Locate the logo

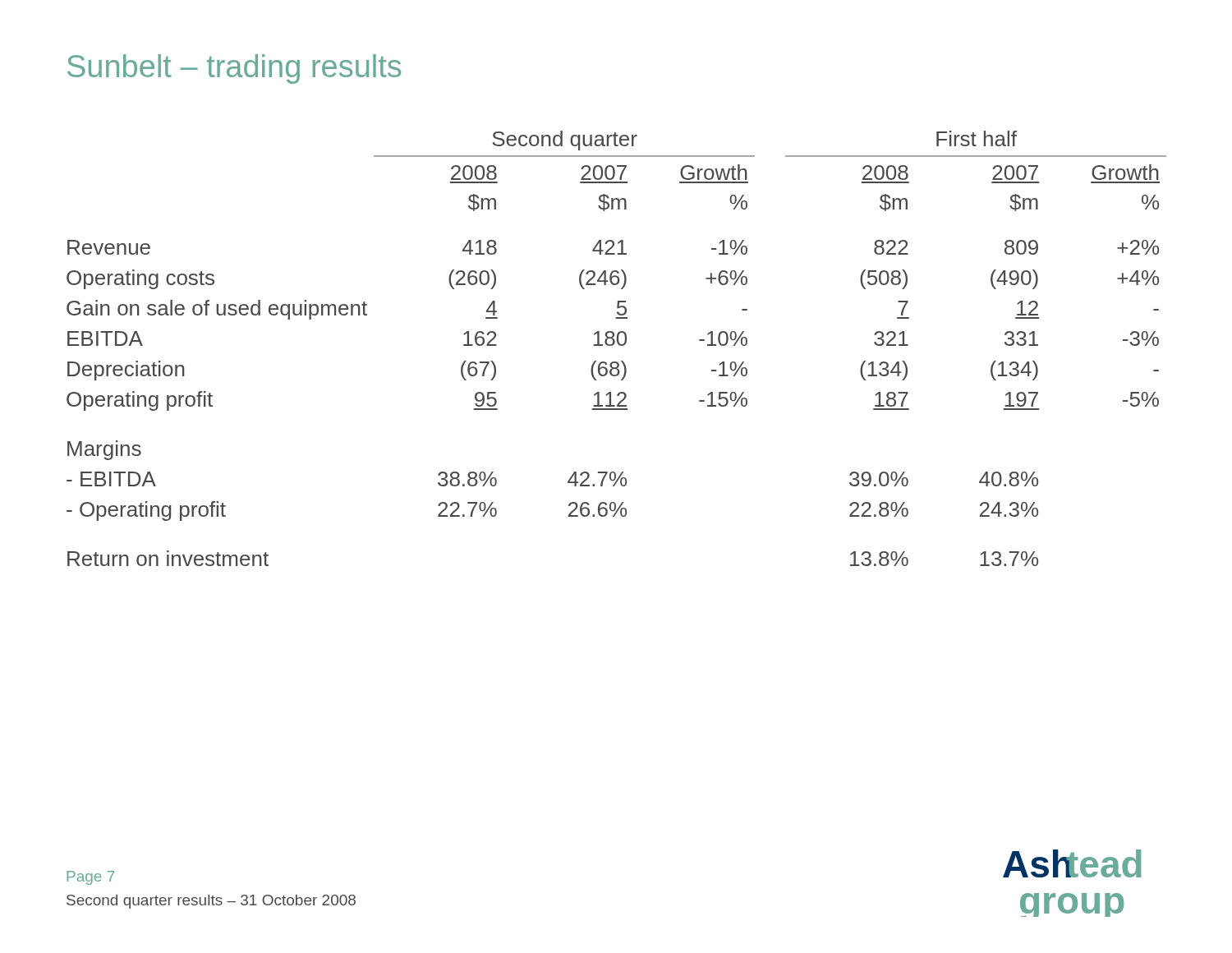(1084, 877)
